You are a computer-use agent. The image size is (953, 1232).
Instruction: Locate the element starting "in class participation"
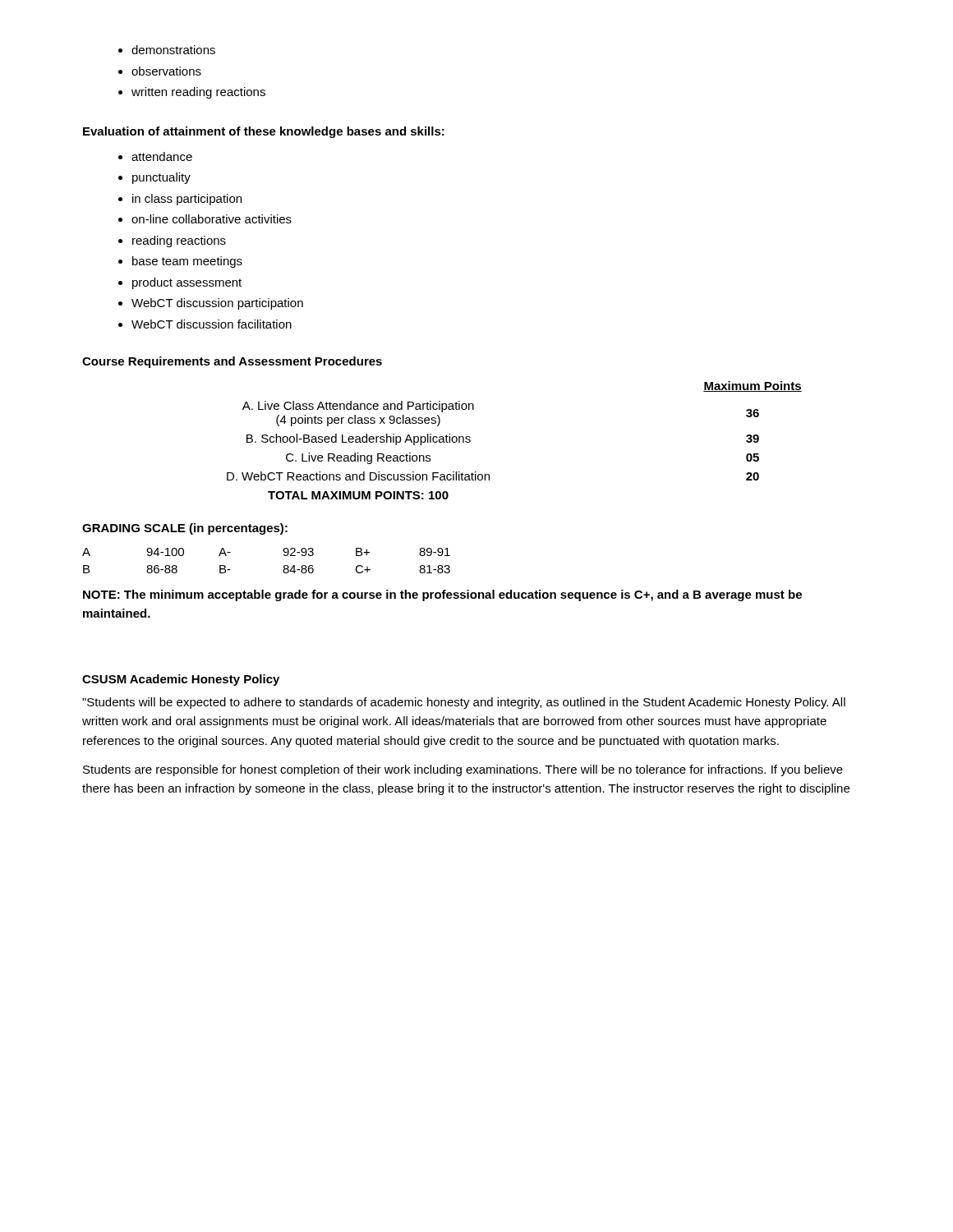click(187, 200)
